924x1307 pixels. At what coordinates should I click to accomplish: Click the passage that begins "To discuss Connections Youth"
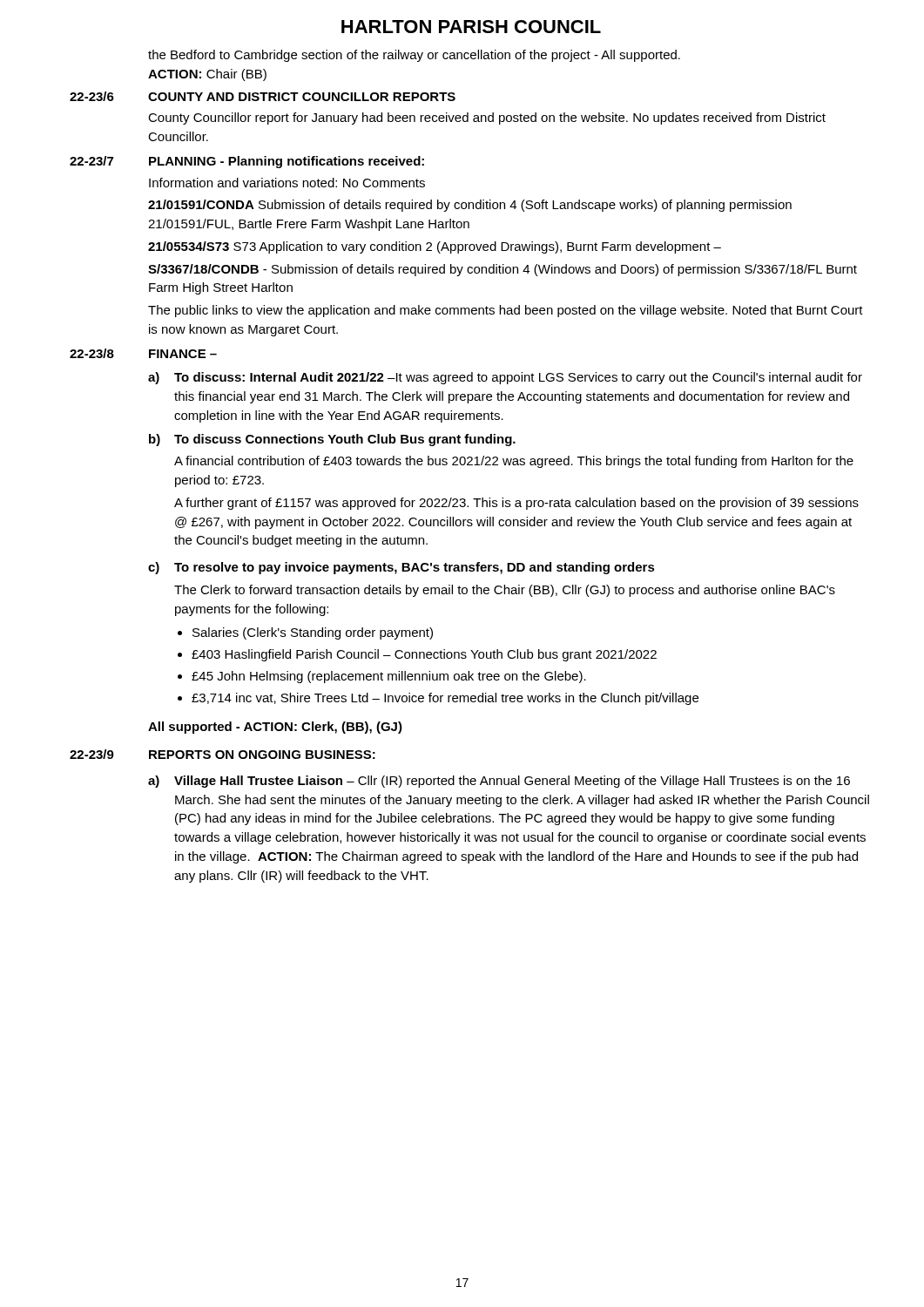pos(523,489)
